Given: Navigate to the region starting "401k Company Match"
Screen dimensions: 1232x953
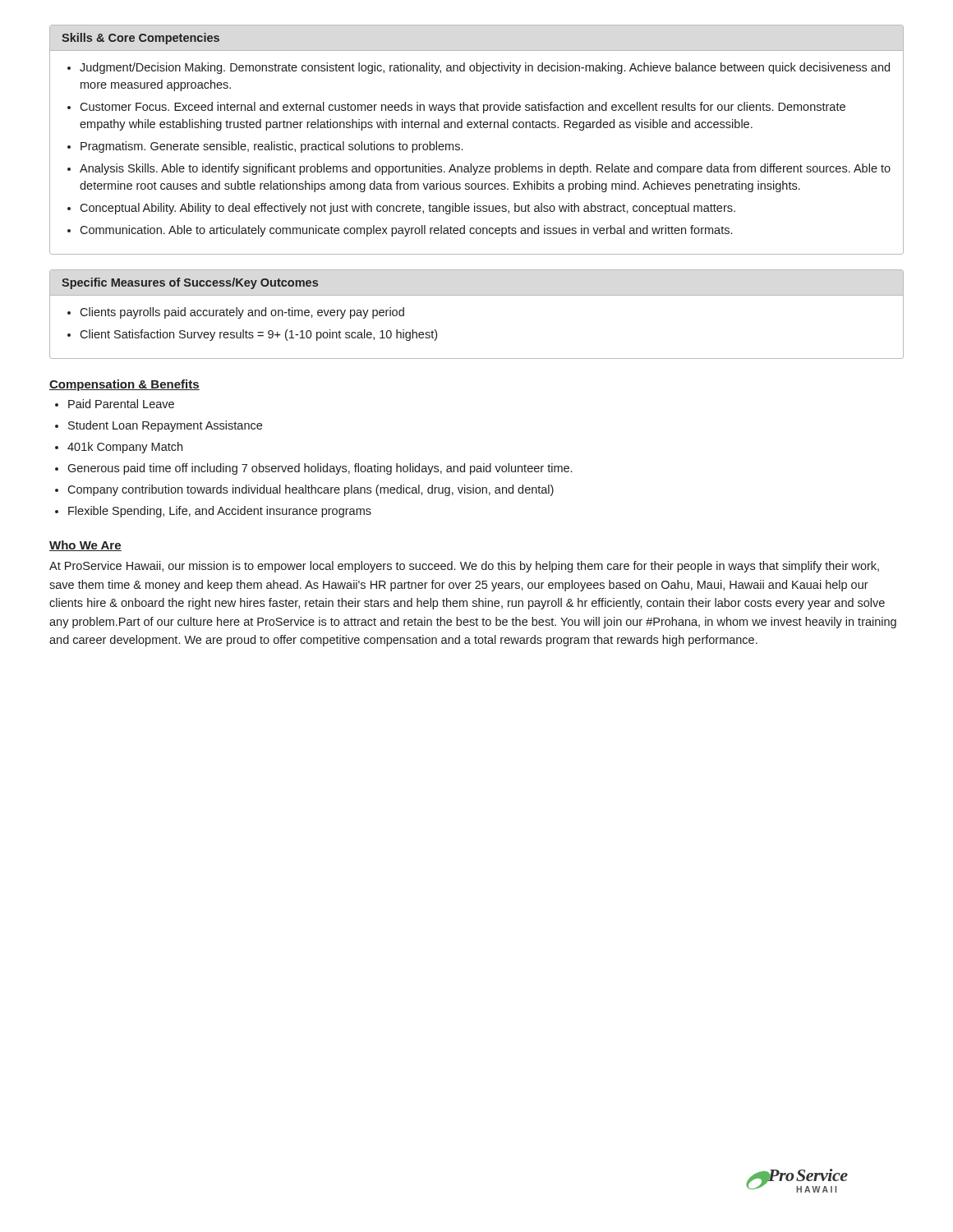Looking at the screenshot, I should point(125,447).
